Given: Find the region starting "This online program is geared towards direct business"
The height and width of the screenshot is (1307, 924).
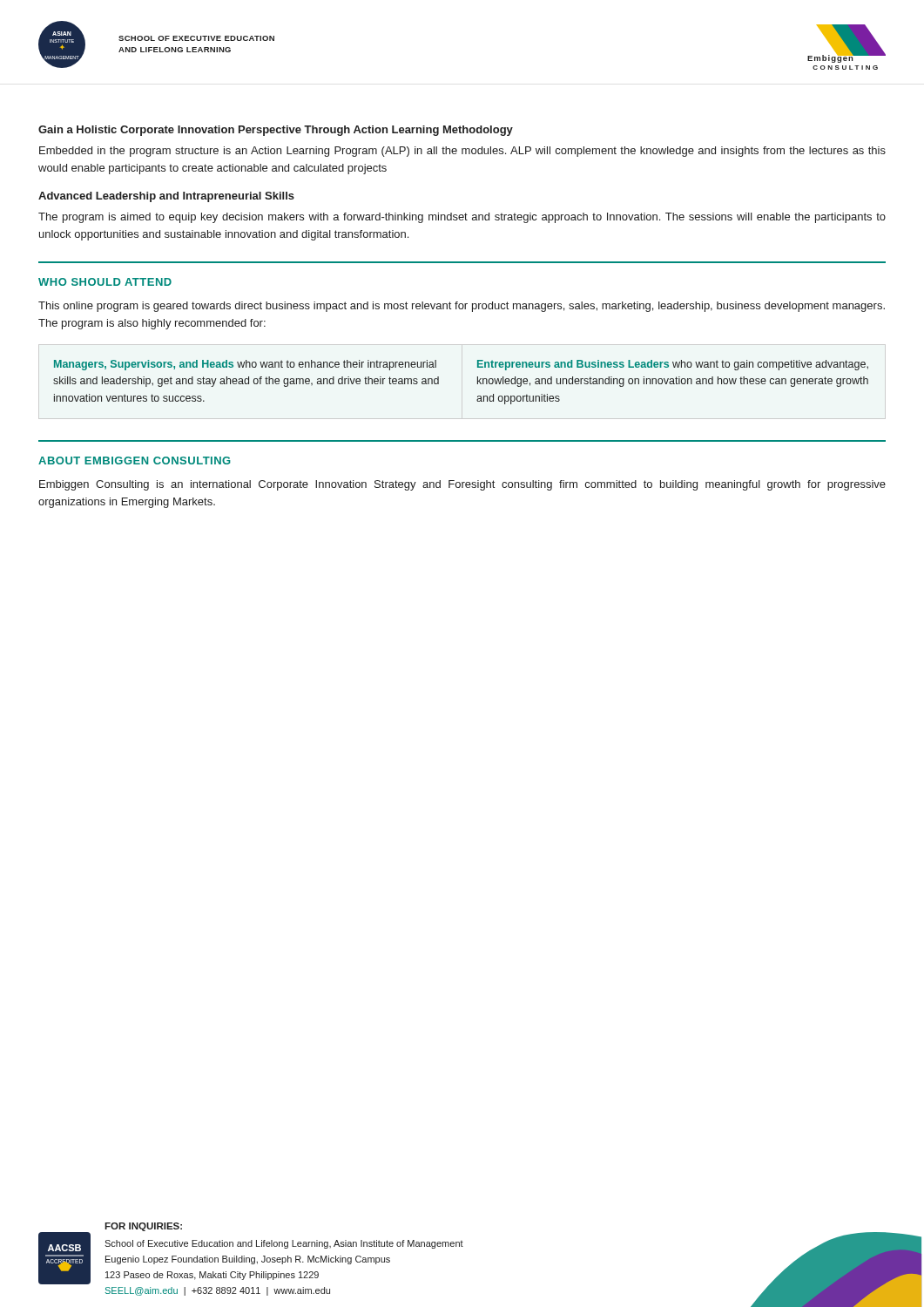Looking at the screenshot, I should tap(462, 314).
